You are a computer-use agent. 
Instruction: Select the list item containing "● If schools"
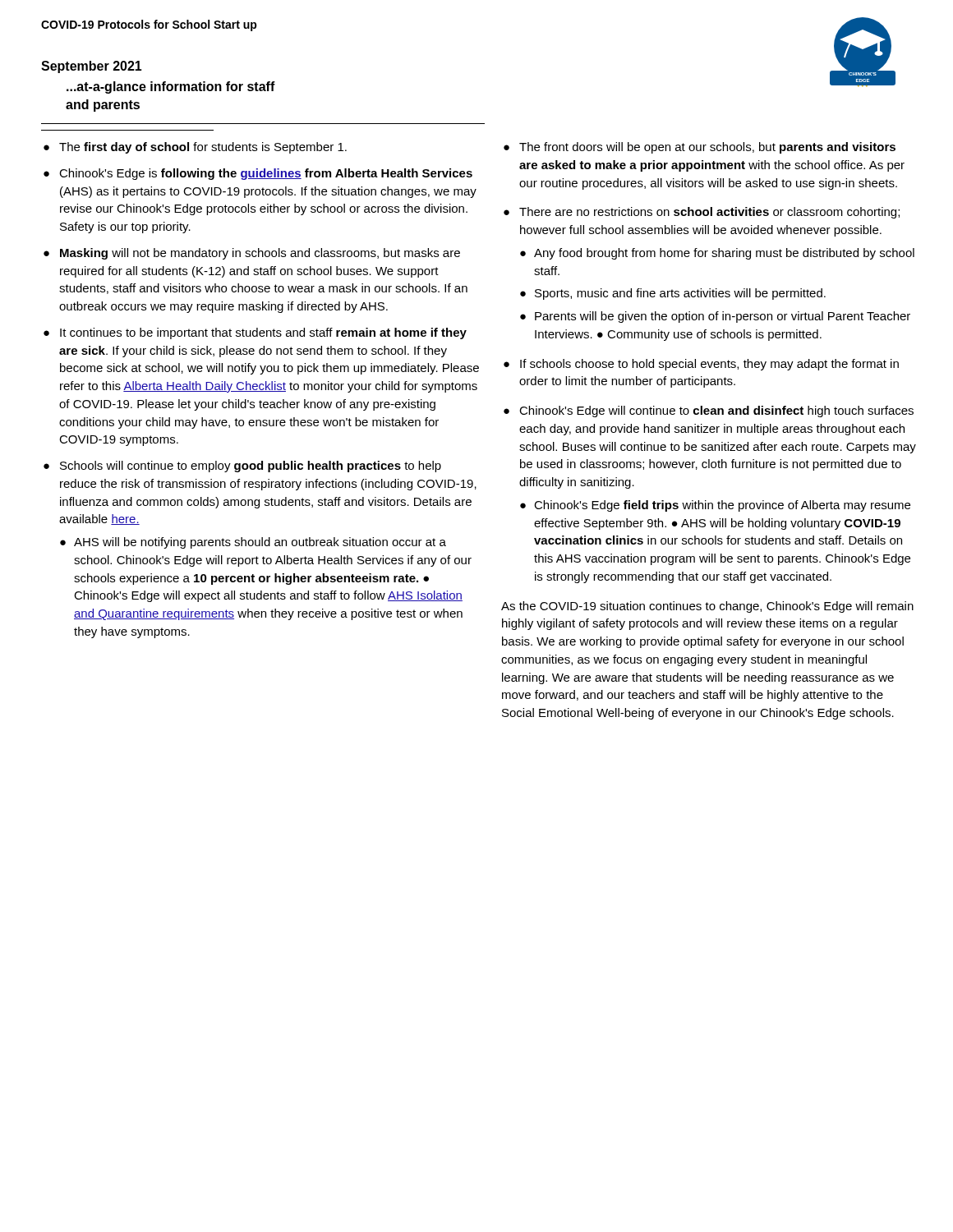[x=701, y=371]
